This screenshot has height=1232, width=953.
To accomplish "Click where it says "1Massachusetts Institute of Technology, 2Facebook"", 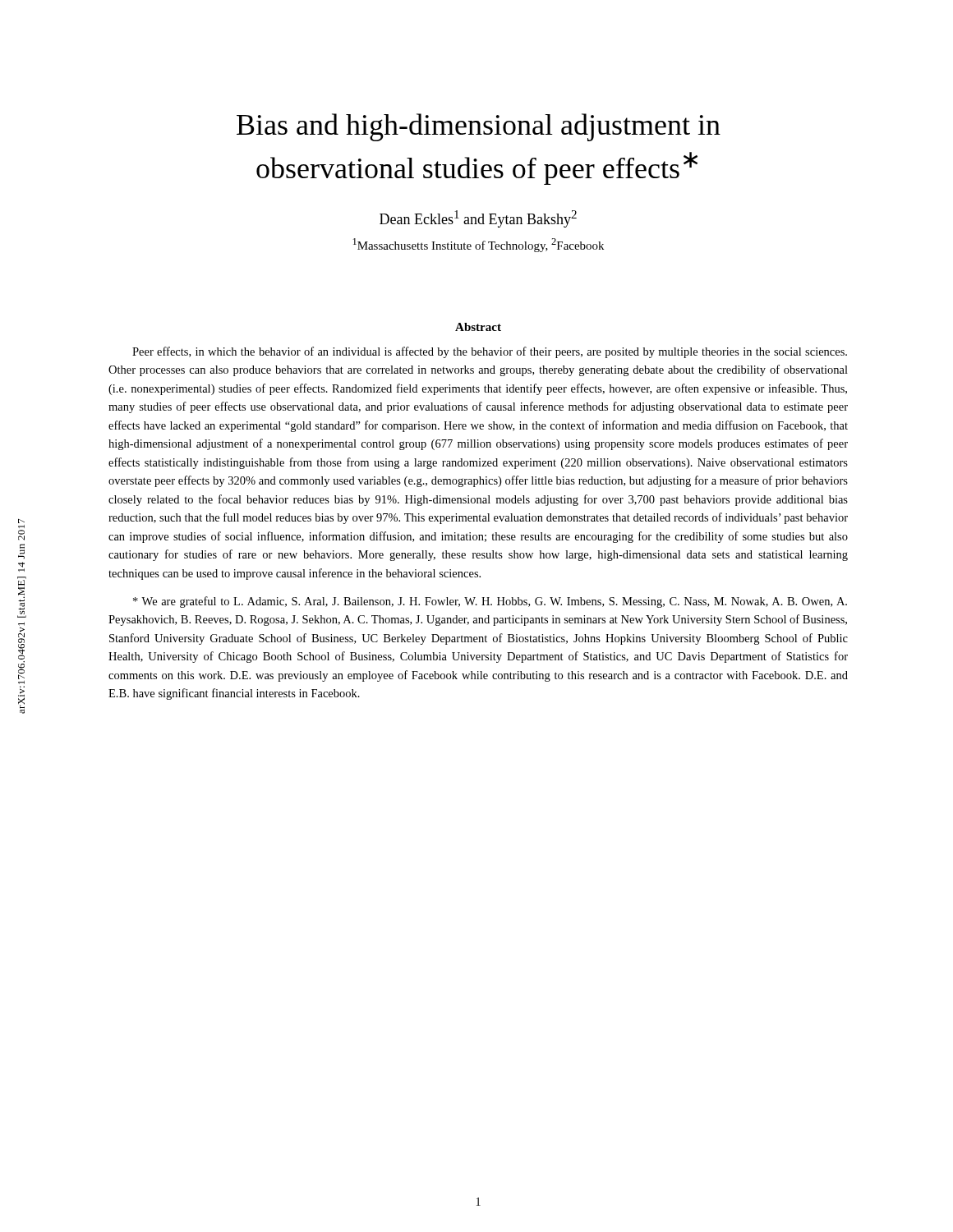I will pyautogui.click(x=478, y=244).
